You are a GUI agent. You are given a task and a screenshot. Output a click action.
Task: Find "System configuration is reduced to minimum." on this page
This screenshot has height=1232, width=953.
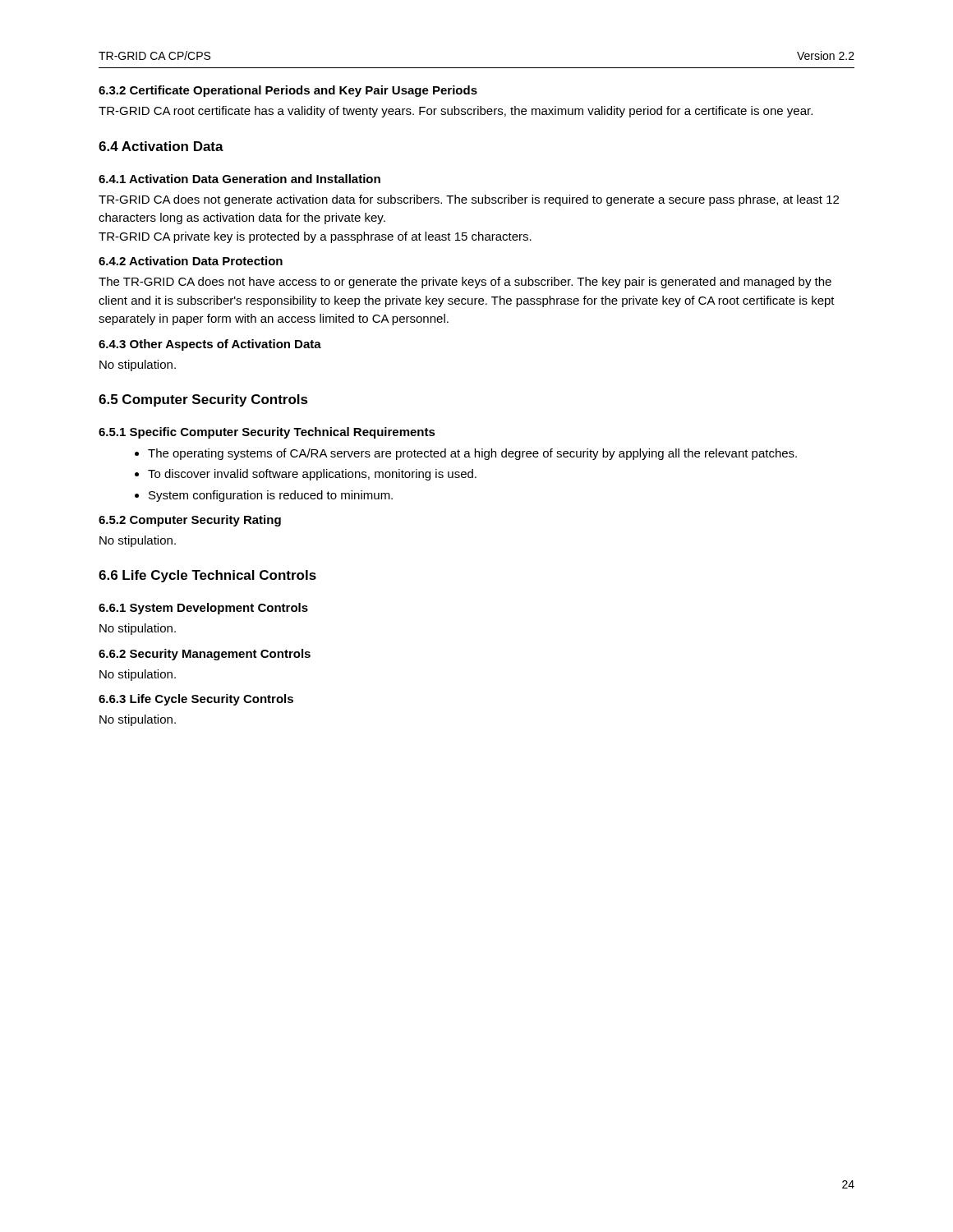[x=271, y=494]
